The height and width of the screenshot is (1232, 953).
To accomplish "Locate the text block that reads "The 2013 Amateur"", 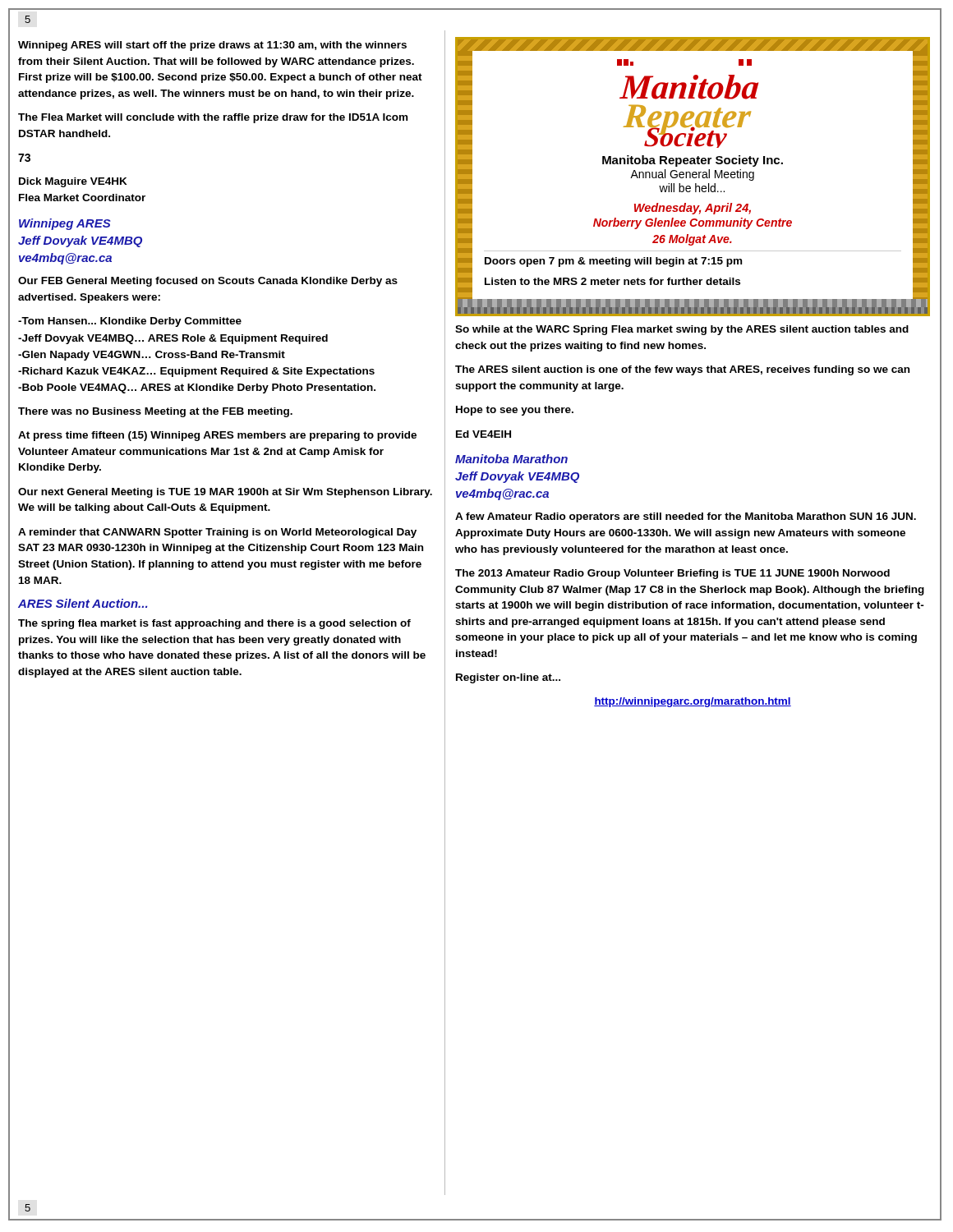I will coord(693,613).
